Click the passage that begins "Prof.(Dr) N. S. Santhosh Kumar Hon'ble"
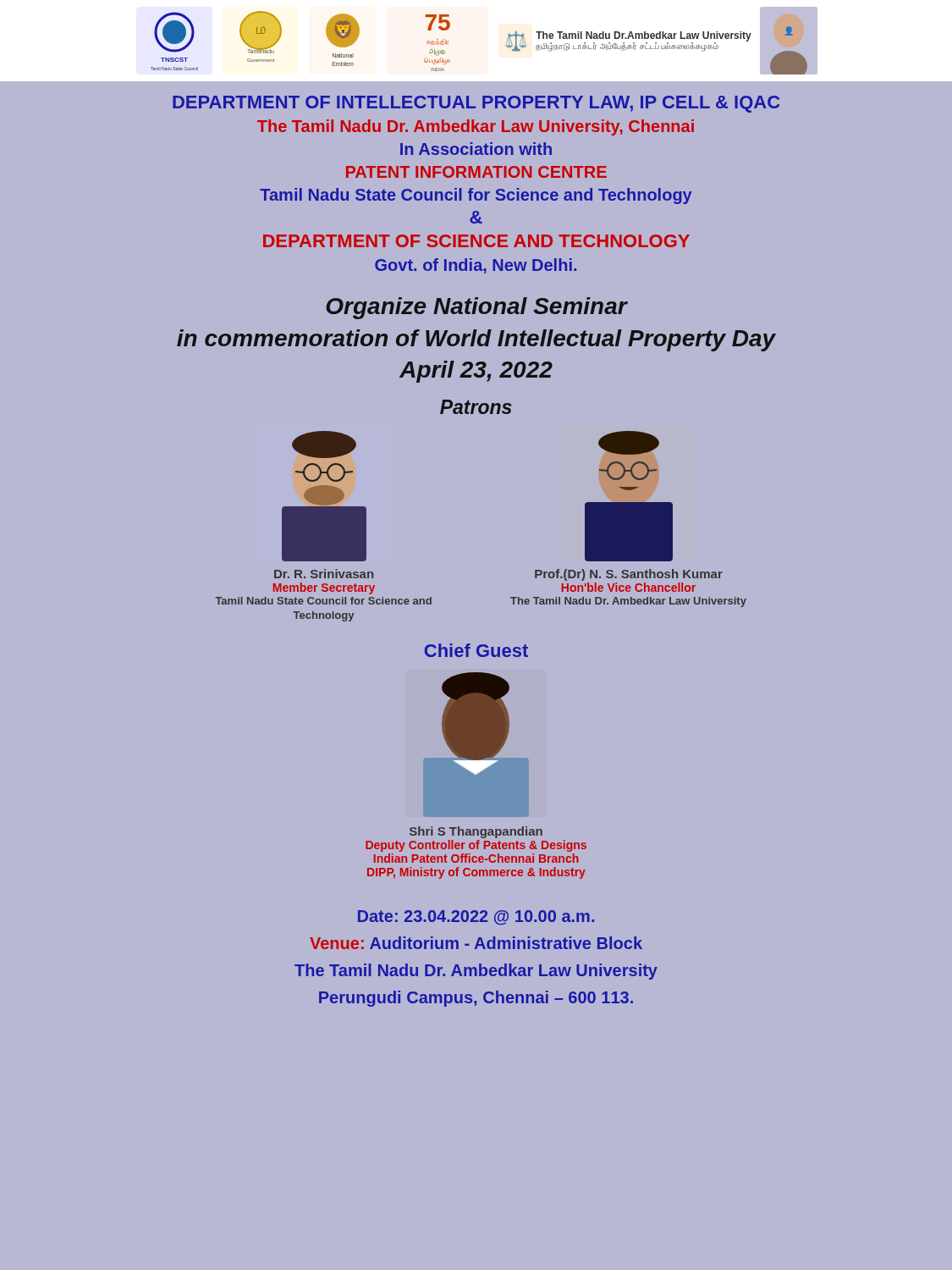This screenshot has width=952, height=1270. tap(628, 588)
